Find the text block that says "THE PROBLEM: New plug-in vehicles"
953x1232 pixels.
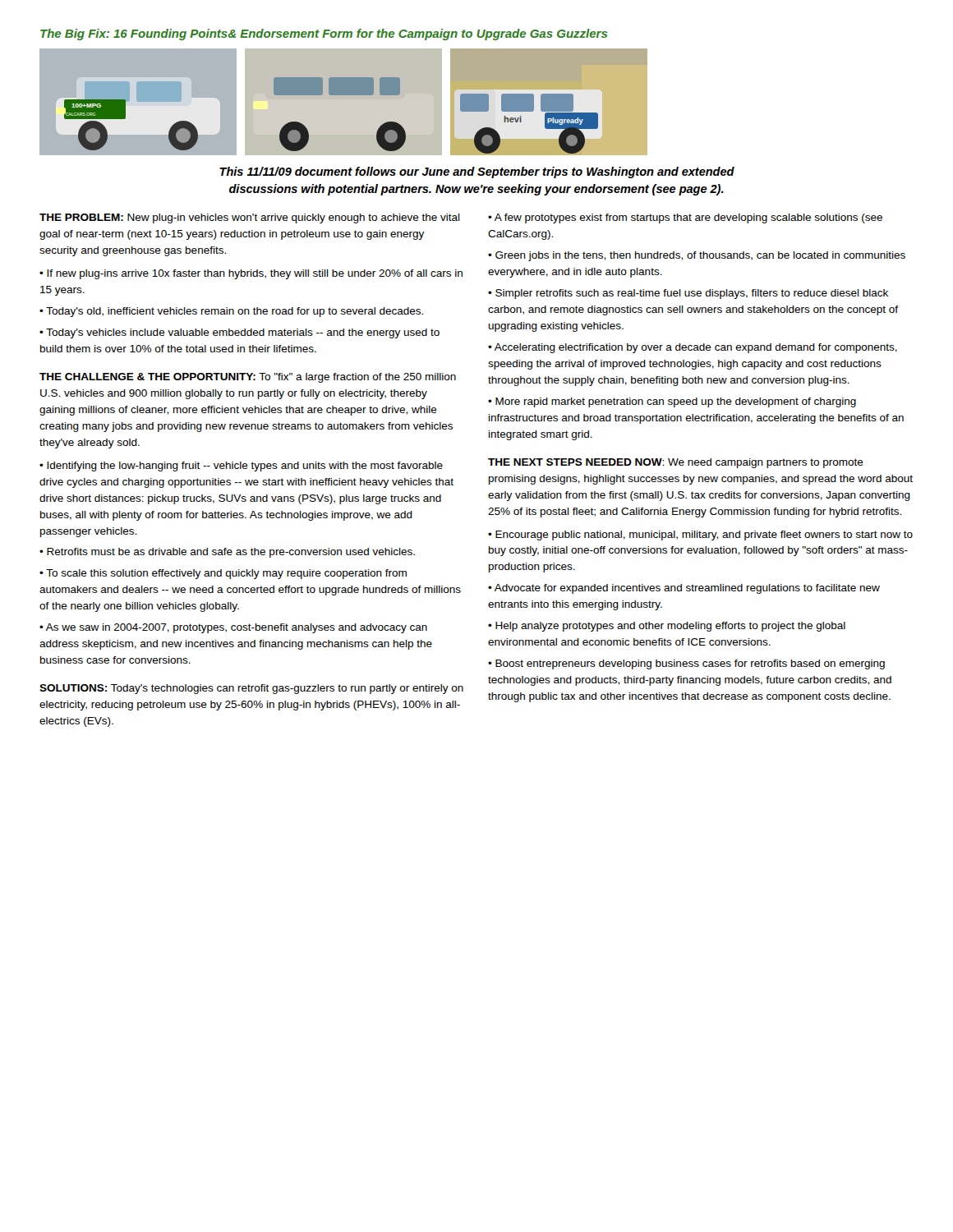click(x=250, y=234)
